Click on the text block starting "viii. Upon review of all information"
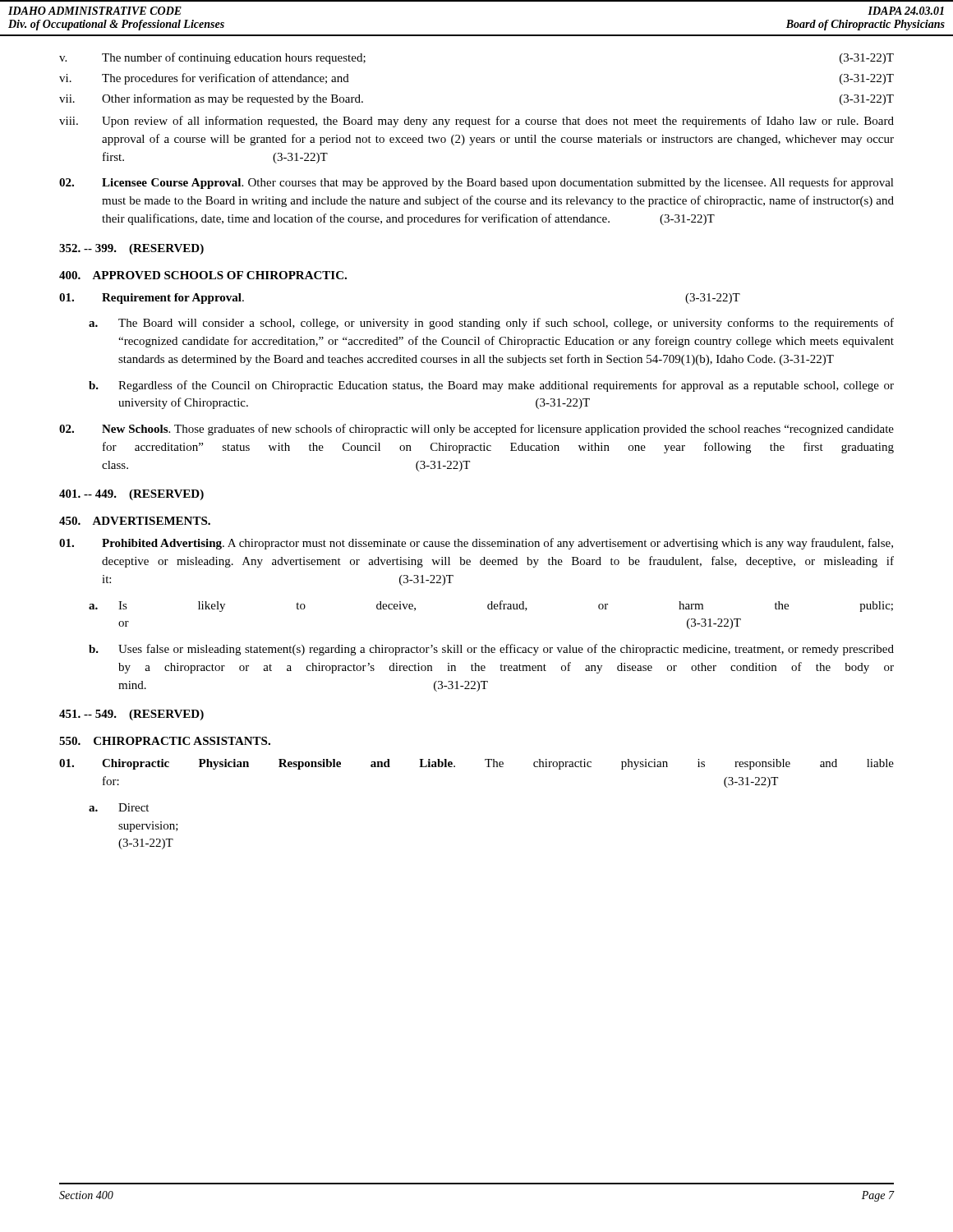Image resolution: width=953 pixels, height=1232 pixels. pos(476,139)
